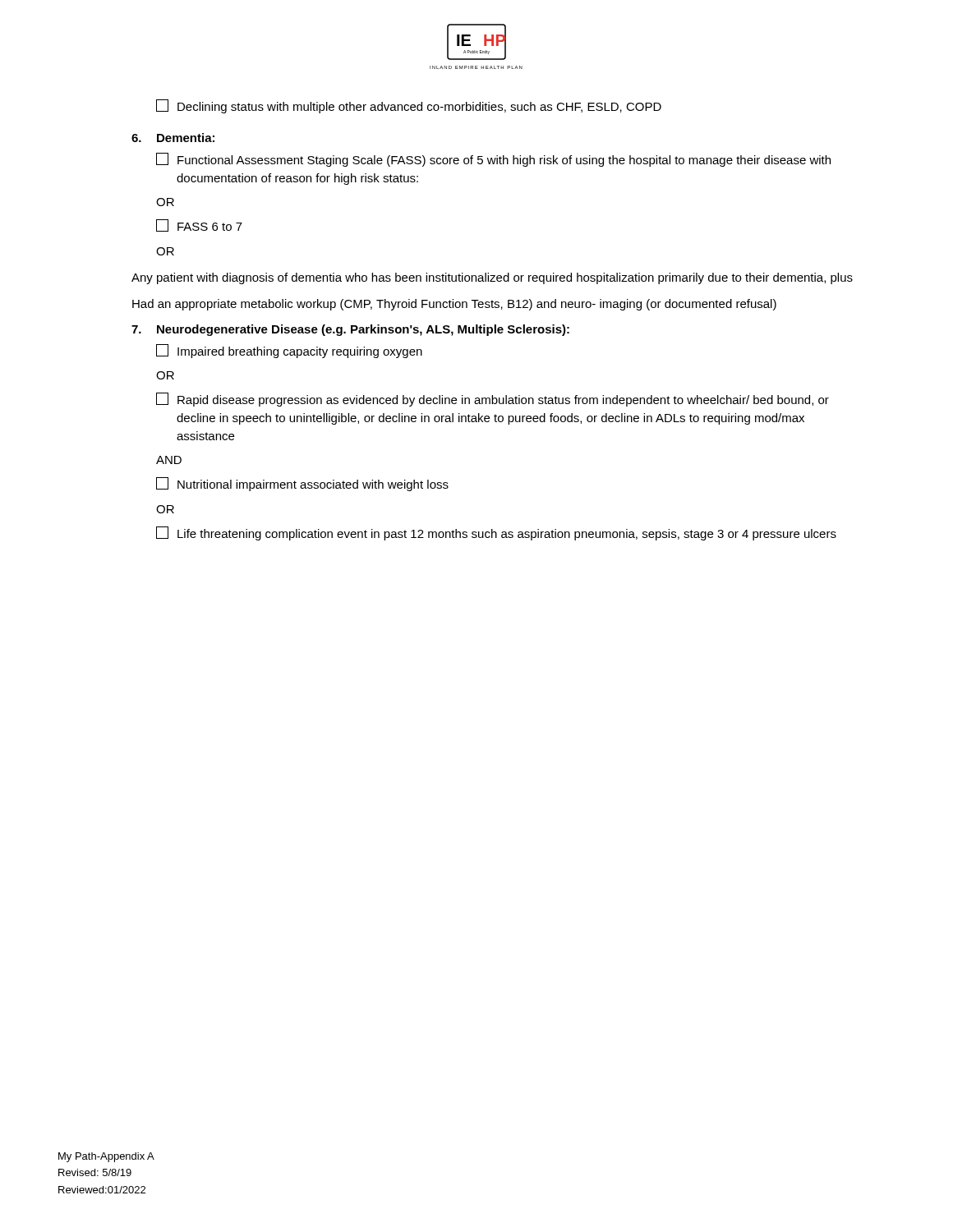Select the text block that reads "Any patient with diagnosis of dementia who has"
Image resolution: width=953 pixels, height=1232 pixels.
coord(492,277)
